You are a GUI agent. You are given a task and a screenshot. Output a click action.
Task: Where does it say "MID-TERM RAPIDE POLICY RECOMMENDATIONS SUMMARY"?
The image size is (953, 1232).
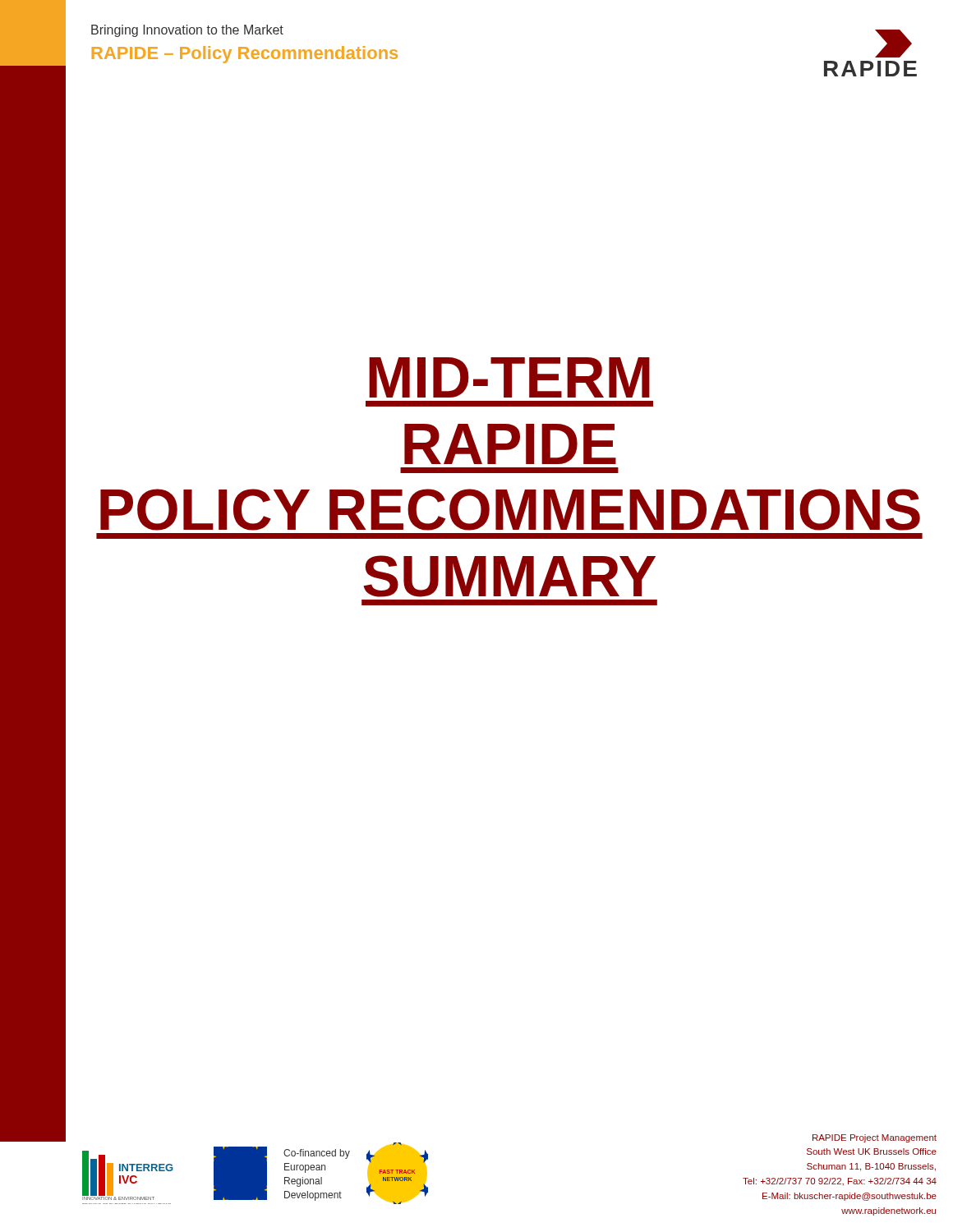pyautogui.click(x=509, y=477)
